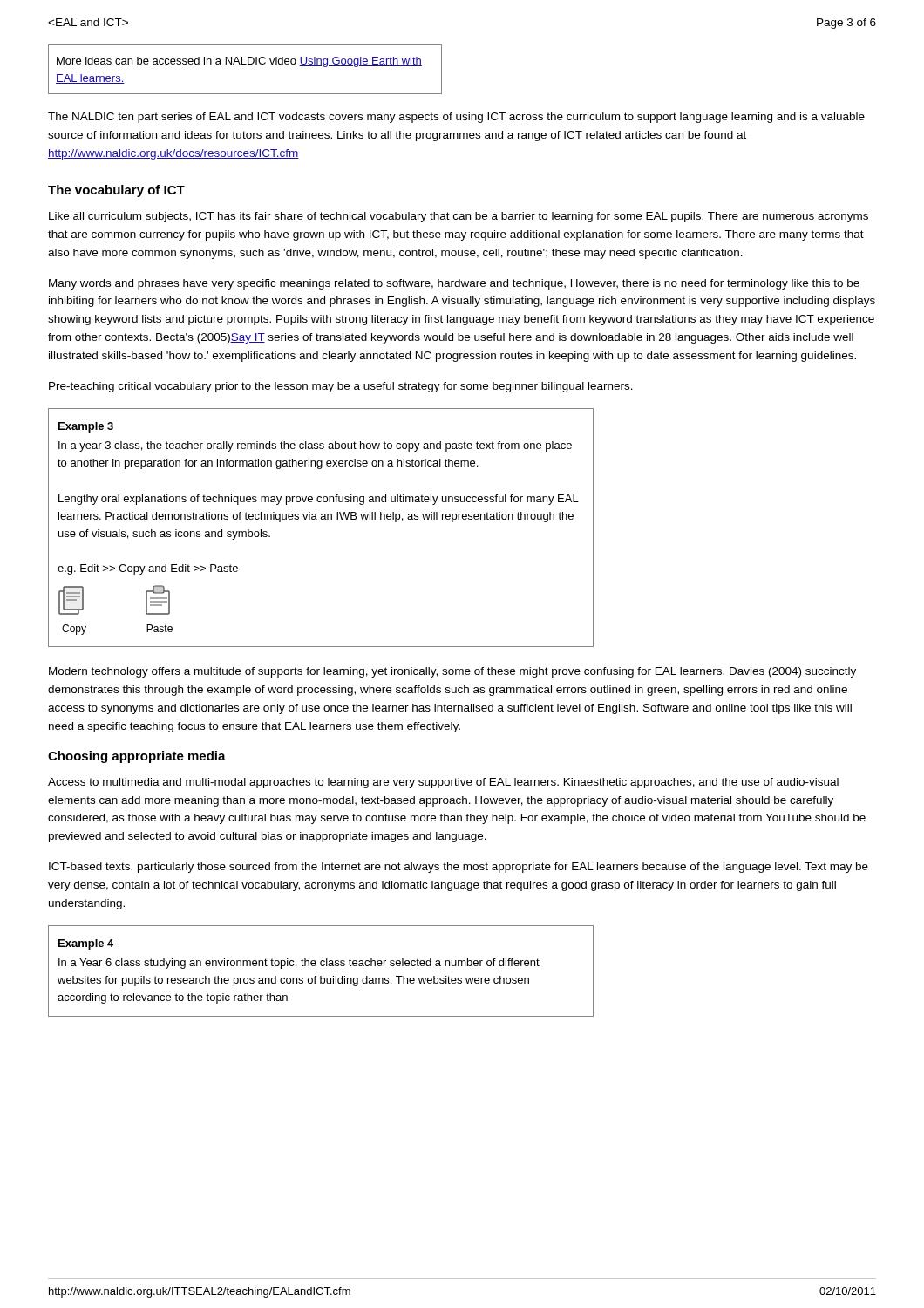This screenshot has width=924, height=1308.
Task: Click the passage that begins "Example 4 In a"
Action: 319,971
